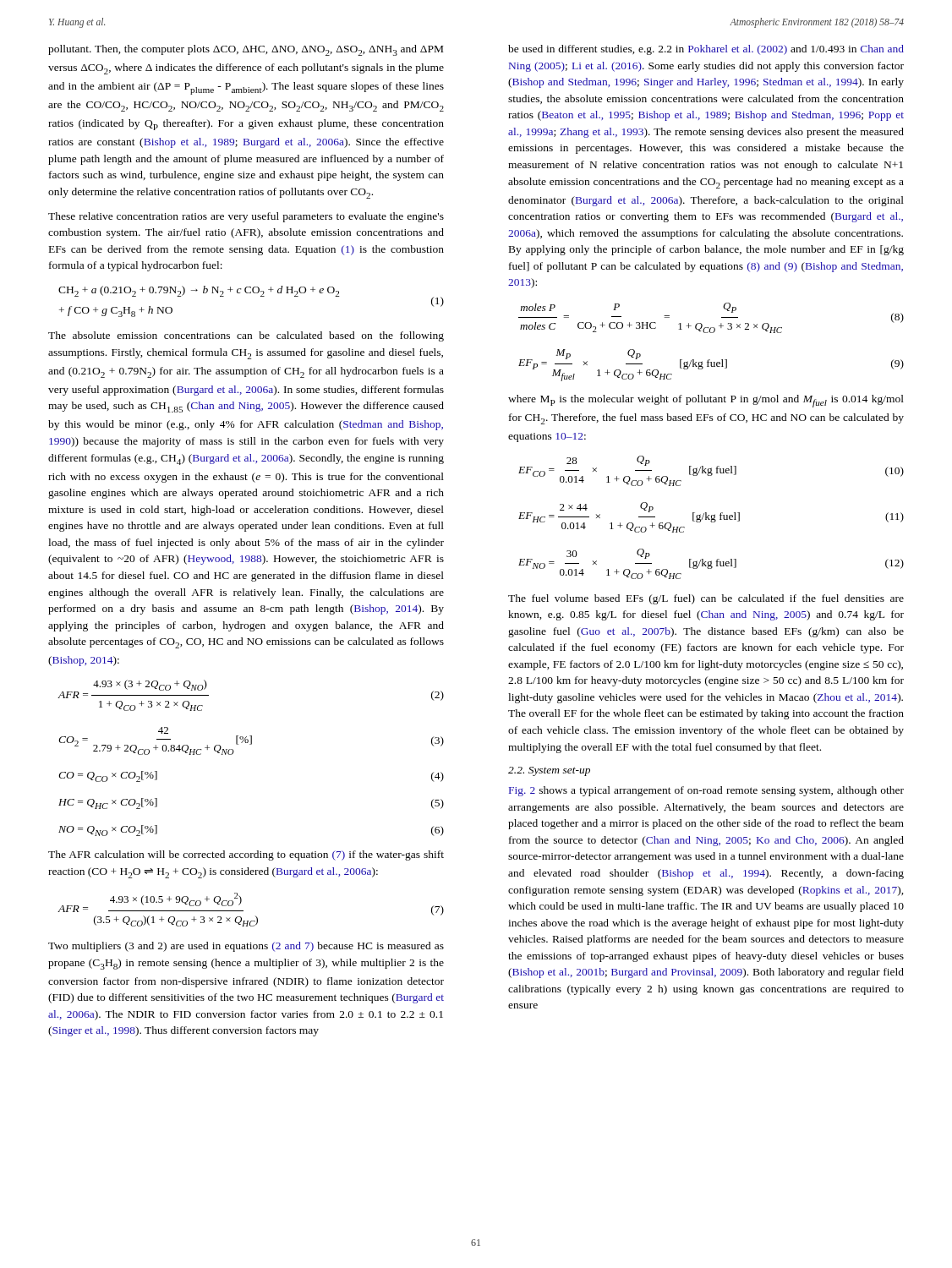Navigate to the text starting "The AFR calculation"

coord(246,864)
